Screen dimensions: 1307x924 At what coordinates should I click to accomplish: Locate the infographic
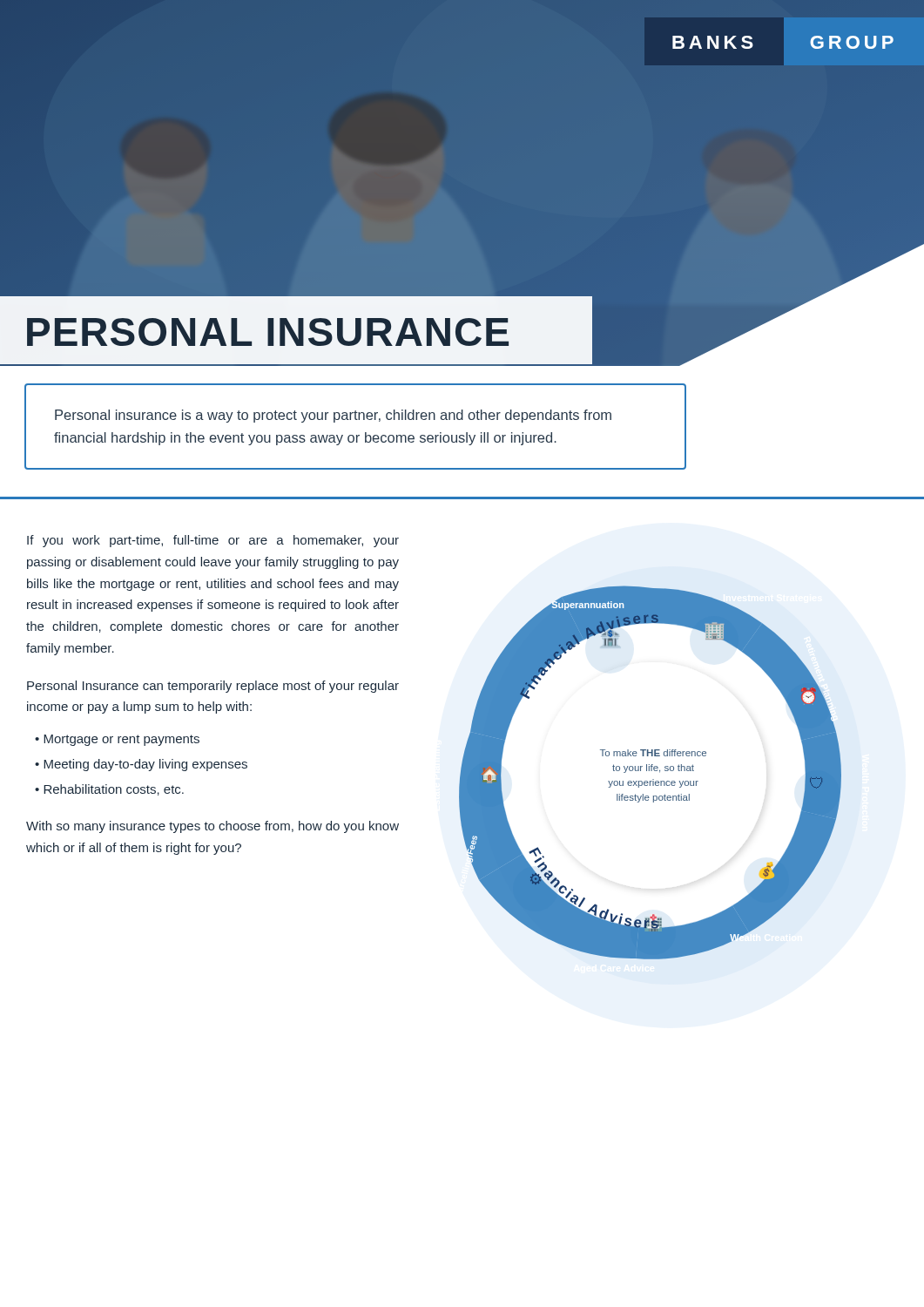pos(653,780)
